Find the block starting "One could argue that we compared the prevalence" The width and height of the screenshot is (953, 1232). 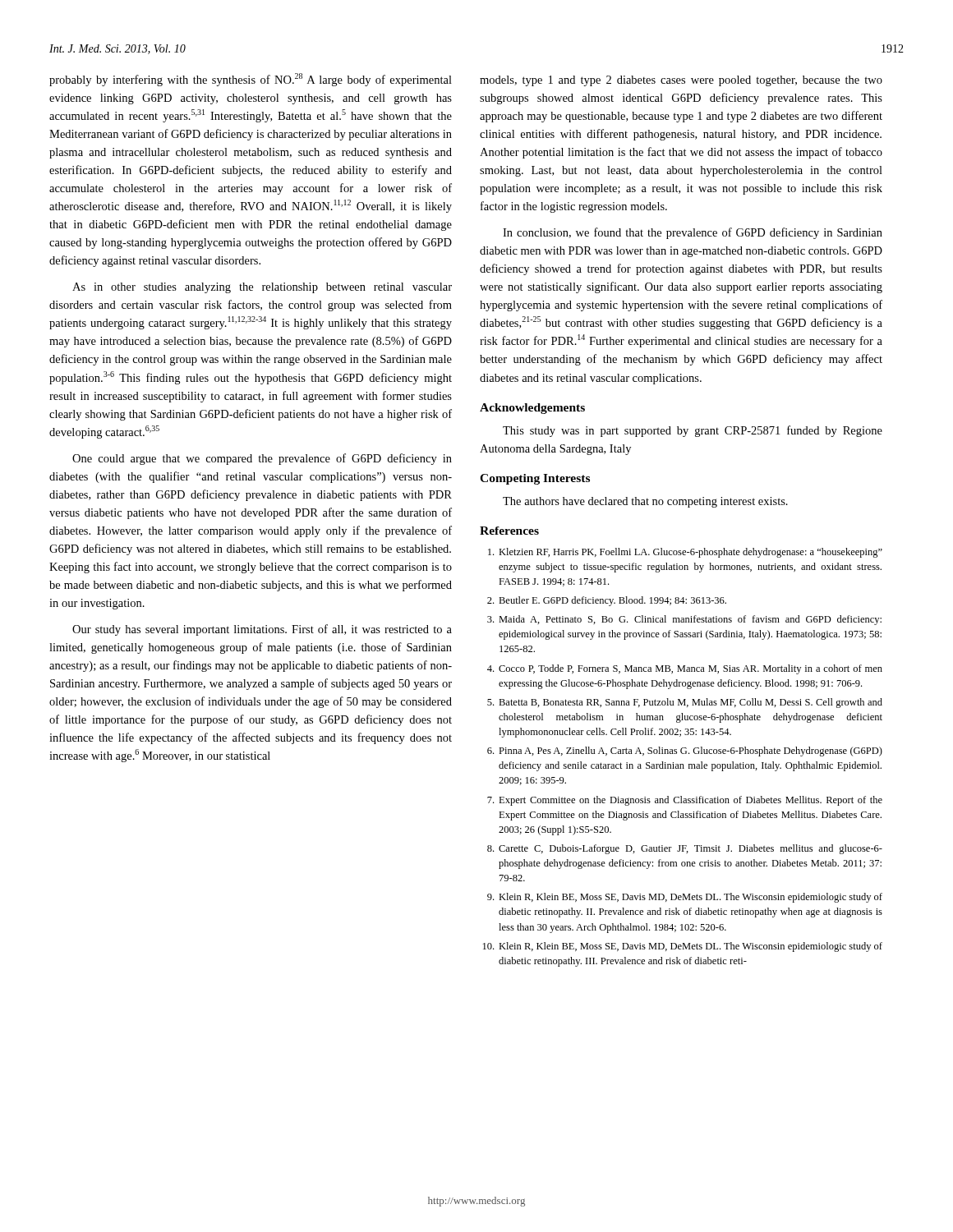pyautogui.click(x=251, y=530)
